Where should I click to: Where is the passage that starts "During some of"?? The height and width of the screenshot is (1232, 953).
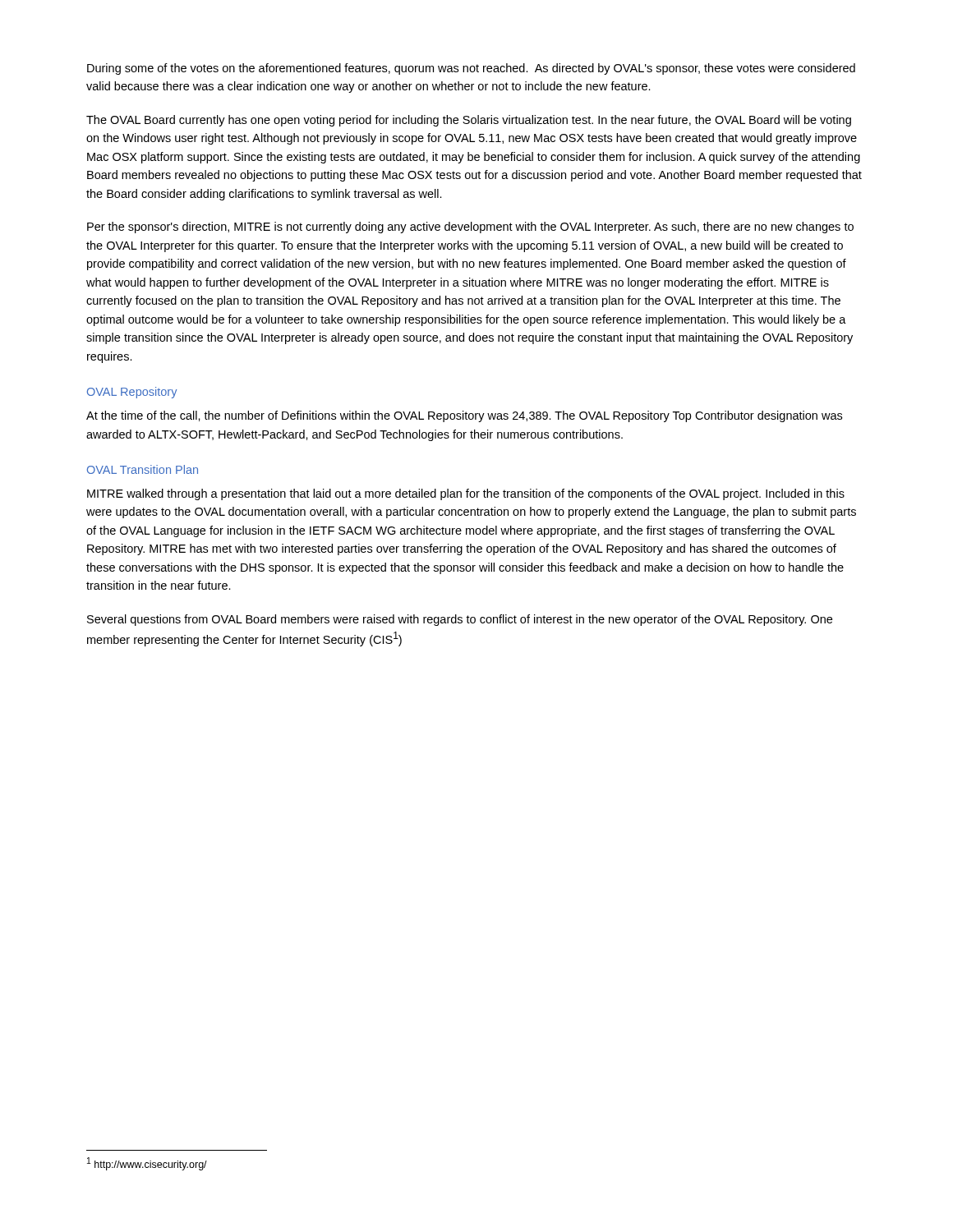(471, 77)
